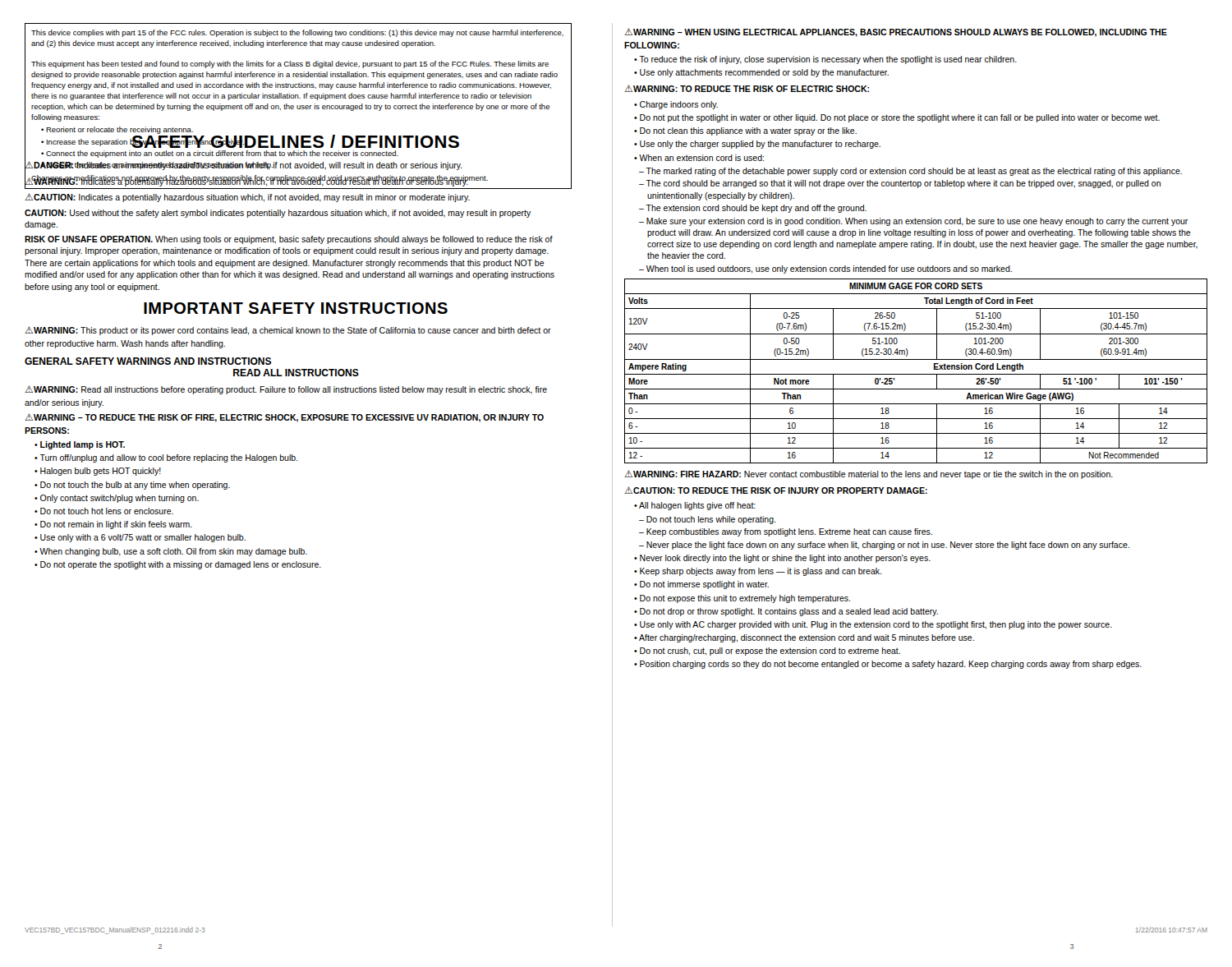Find the text block that reads "⚠WARNING: This product or its power cord contains"
Viewport: 1232px width, 967px height.
pyautogui.click(x=296, y=336)
